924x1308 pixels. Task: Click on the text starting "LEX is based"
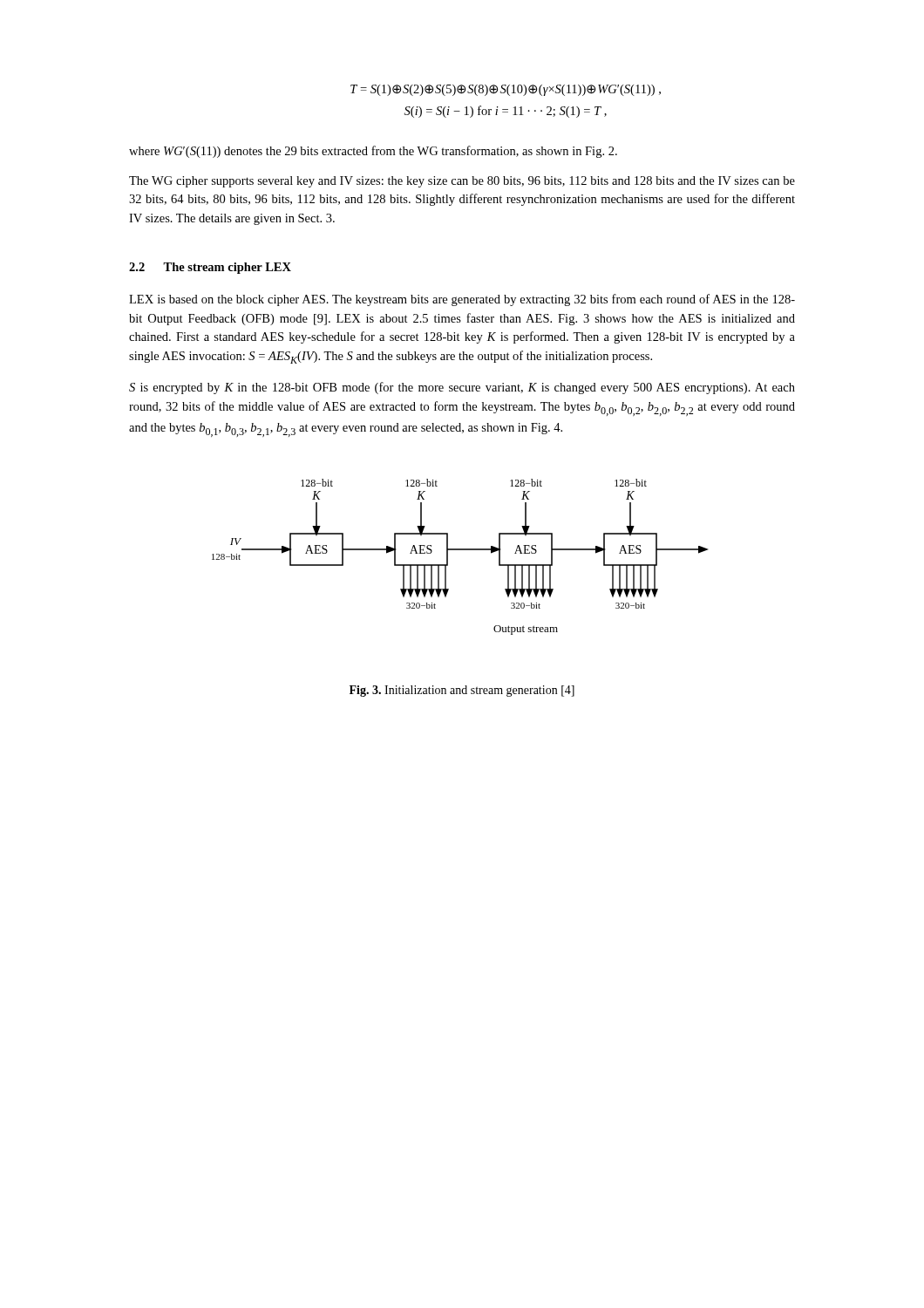462,329
